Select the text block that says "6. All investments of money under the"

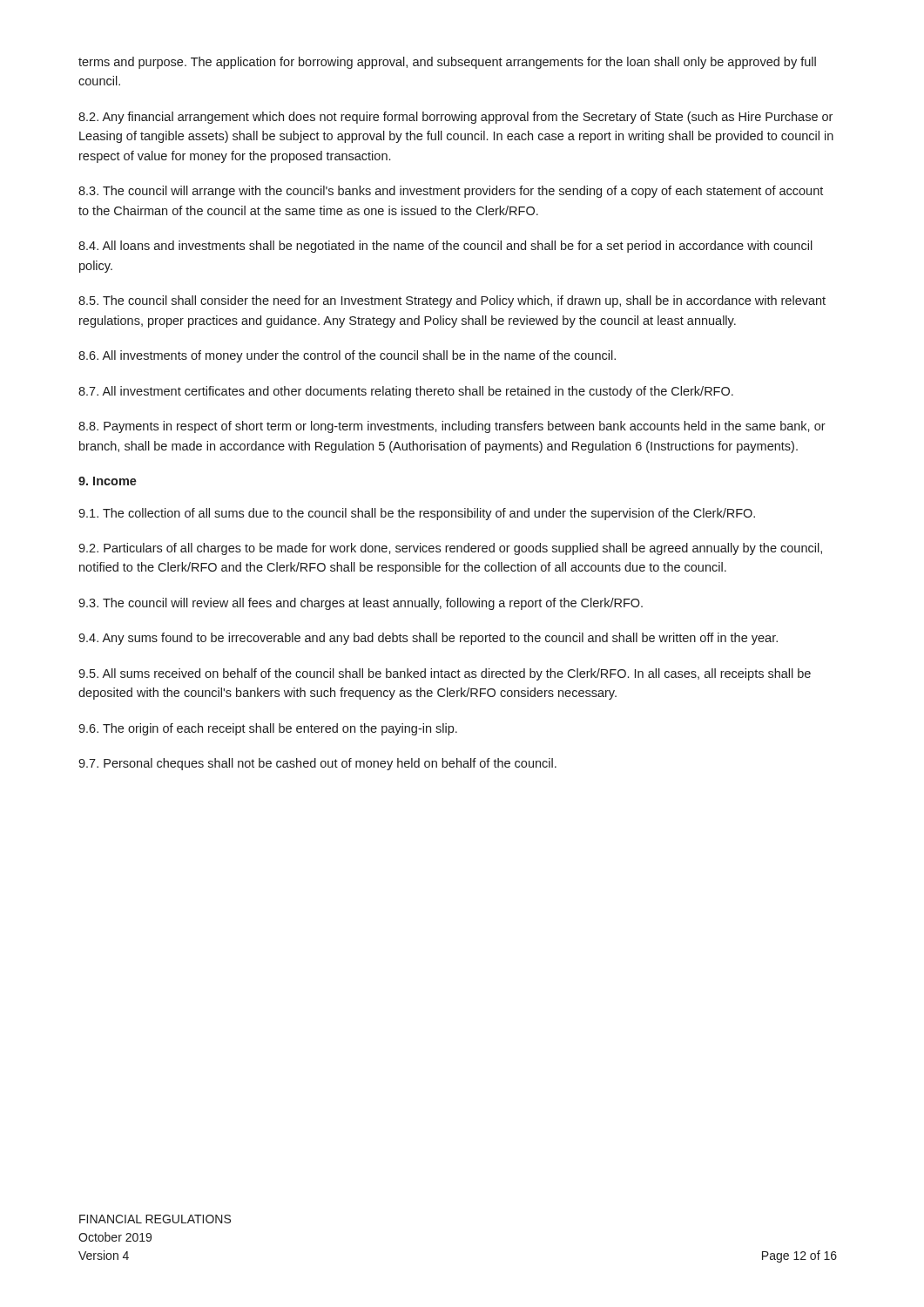click(348, 356)
